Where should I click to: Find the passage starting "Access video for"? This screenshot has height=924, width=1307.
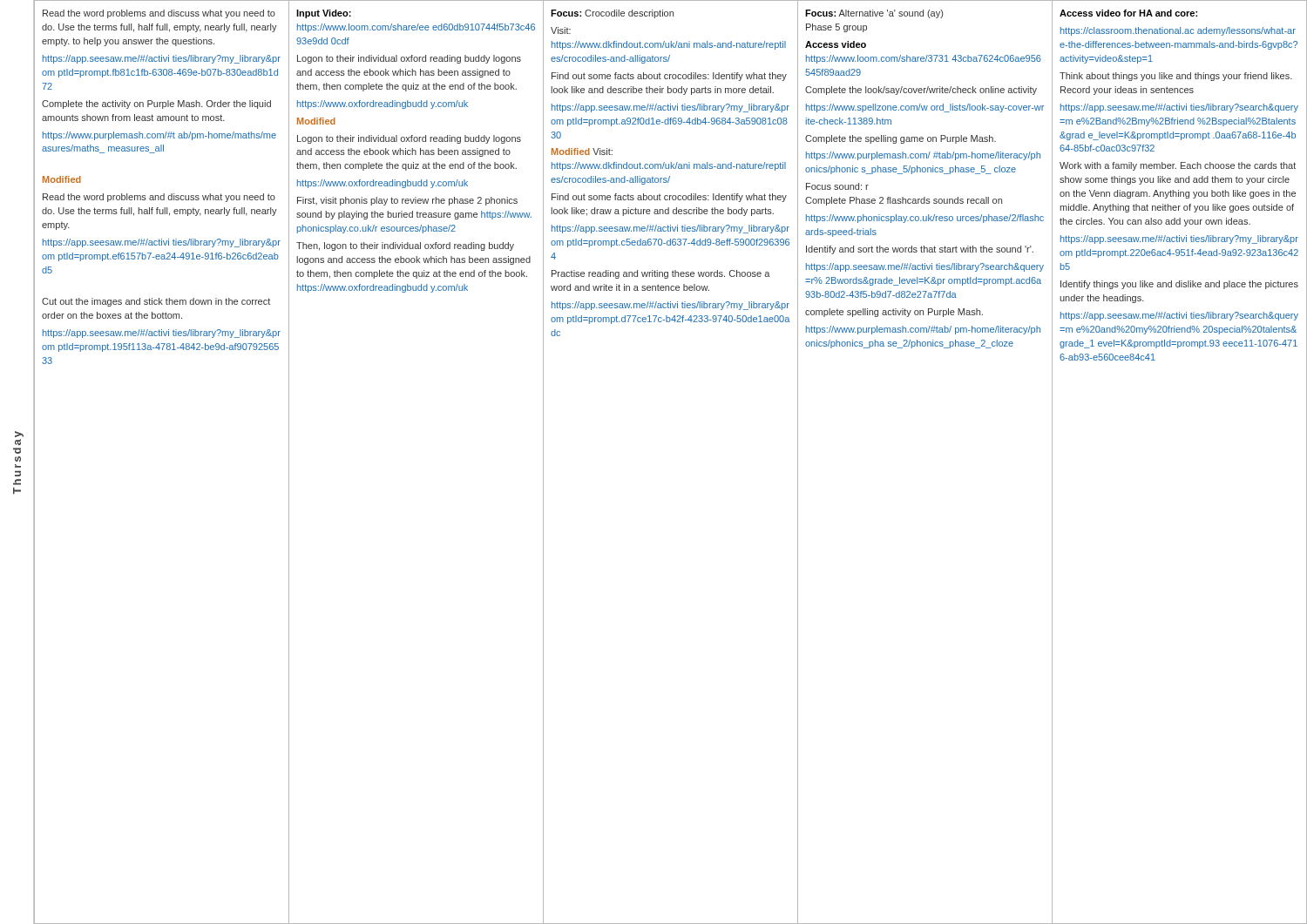coord(1179,186)
